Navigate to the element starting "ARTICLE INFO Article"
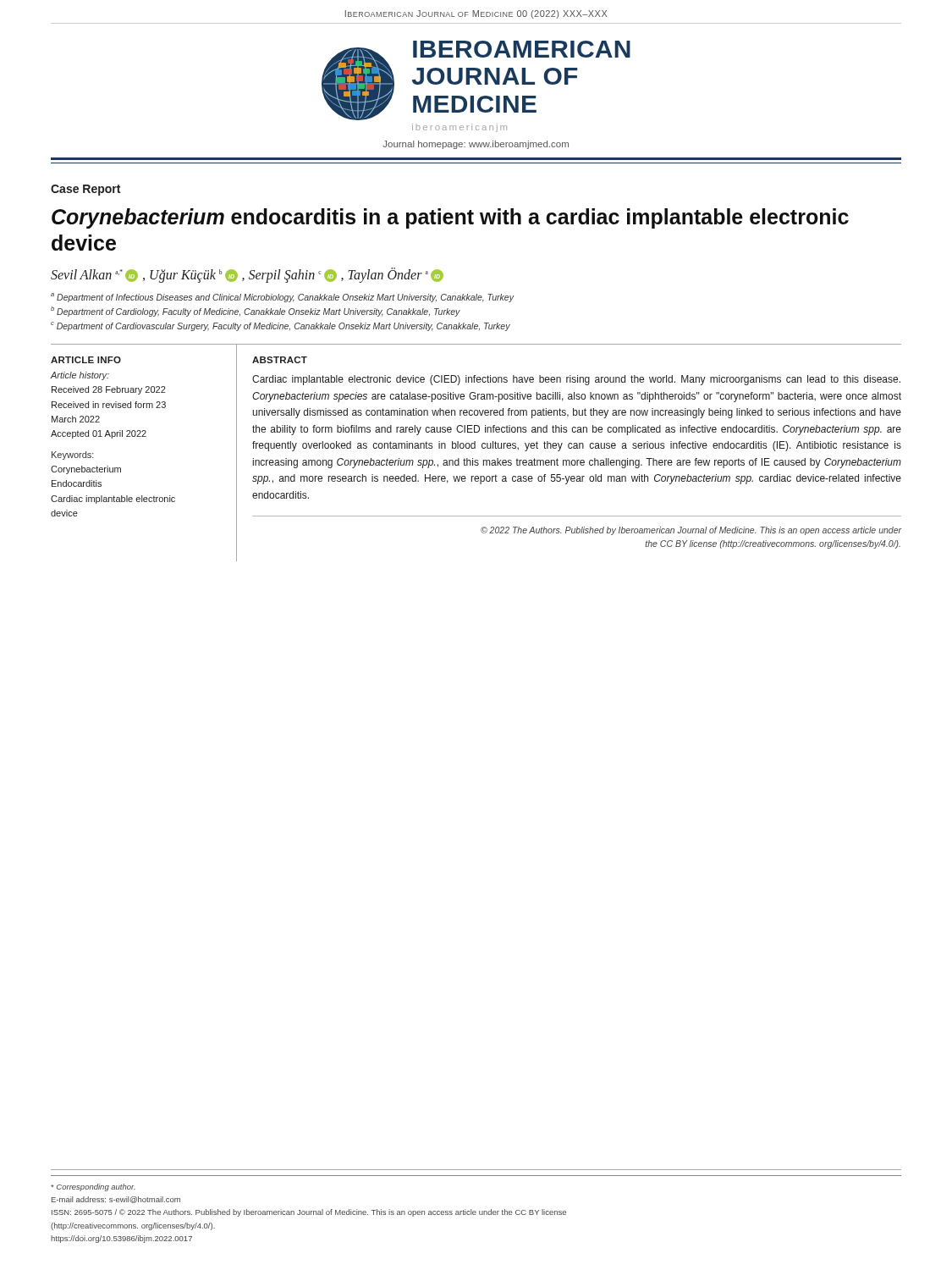The width and height of the screenshot is (952, 1270). (x=138, y=438)
